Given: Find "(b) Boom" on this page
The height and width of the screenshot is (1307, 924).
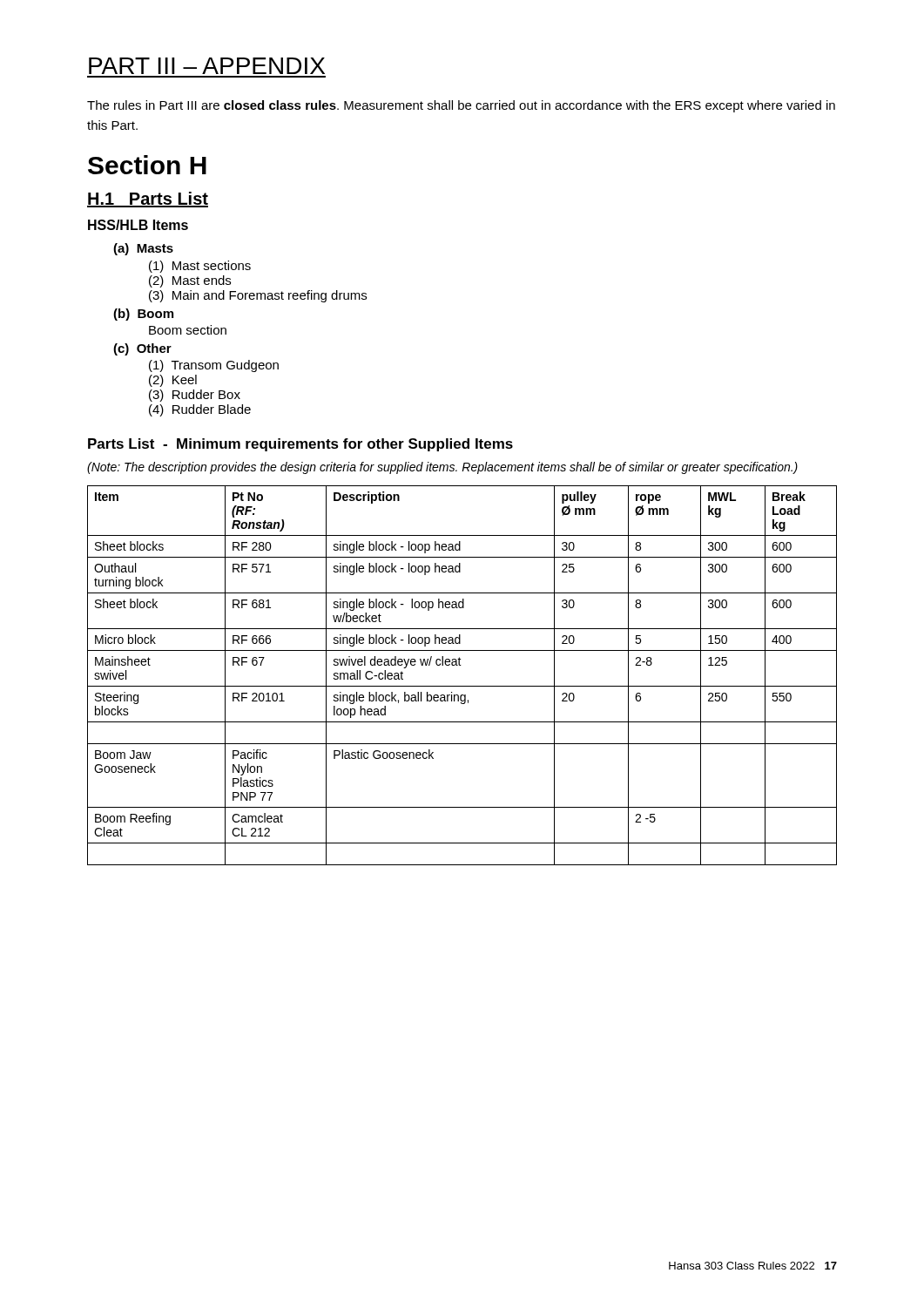Looking at the screenshot, I should 144,313.
